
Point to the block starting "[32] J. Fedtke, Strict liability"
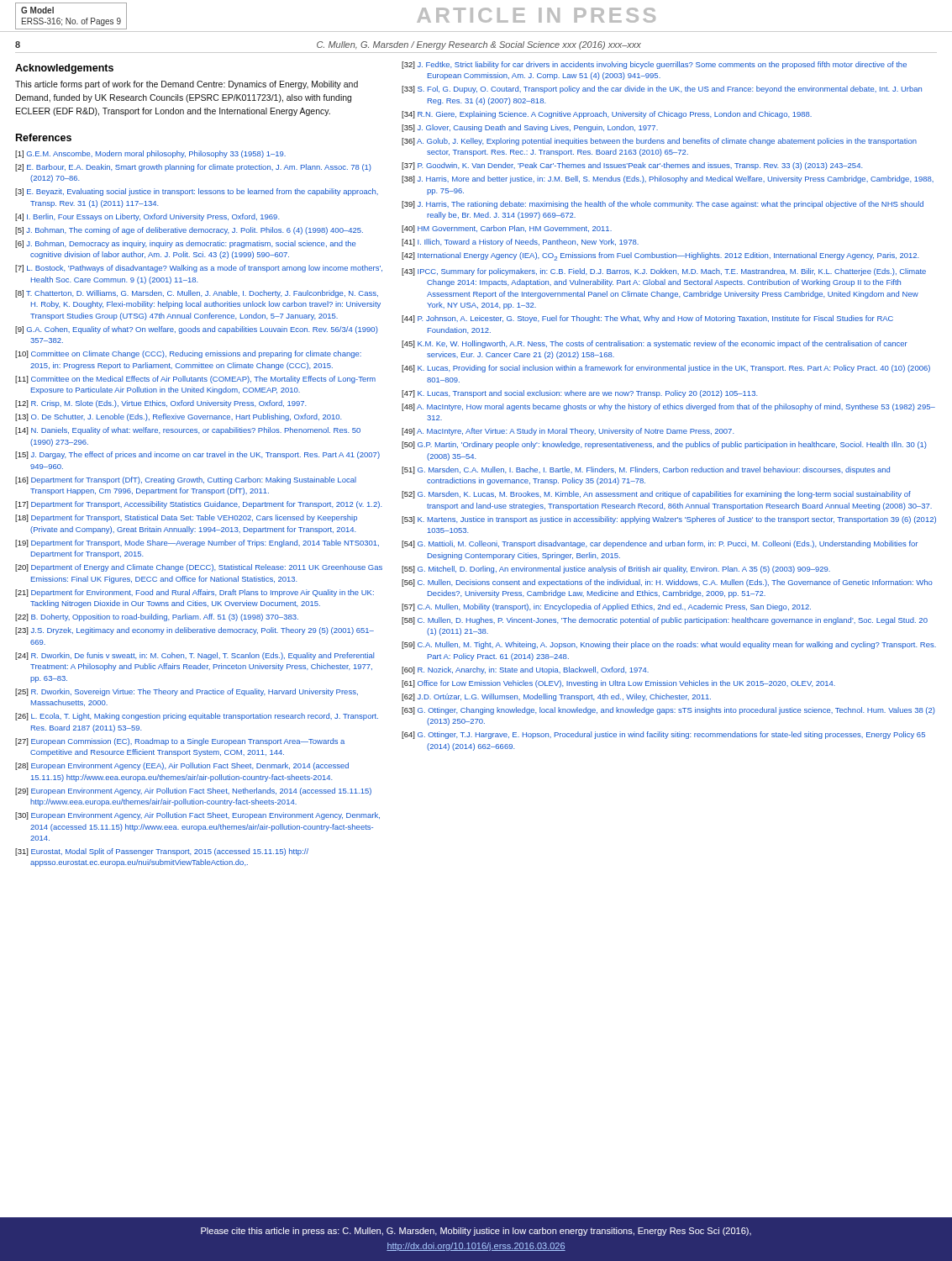(654, 70)
